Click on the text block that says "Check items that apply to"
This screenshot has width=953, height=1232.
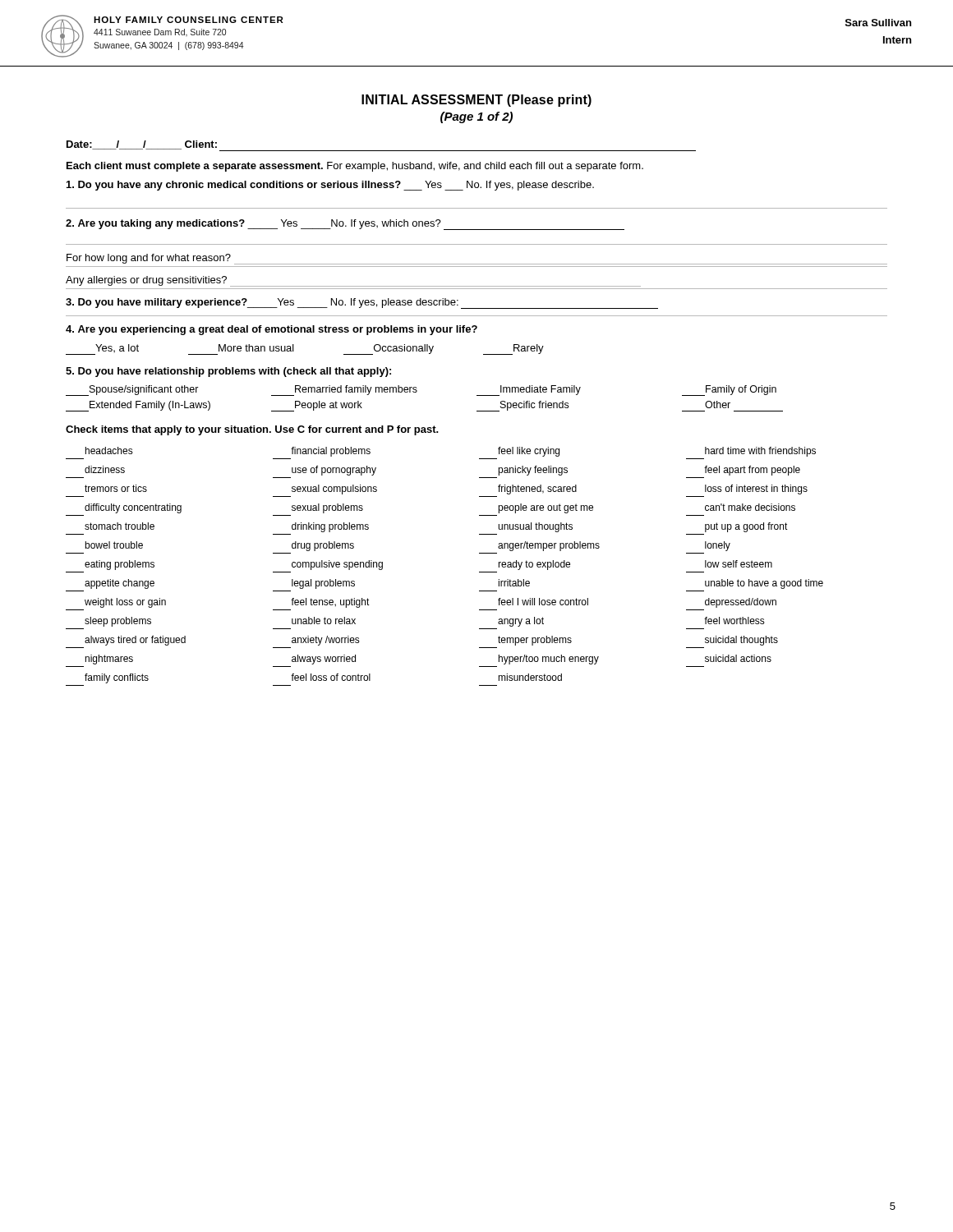[252, 429]
